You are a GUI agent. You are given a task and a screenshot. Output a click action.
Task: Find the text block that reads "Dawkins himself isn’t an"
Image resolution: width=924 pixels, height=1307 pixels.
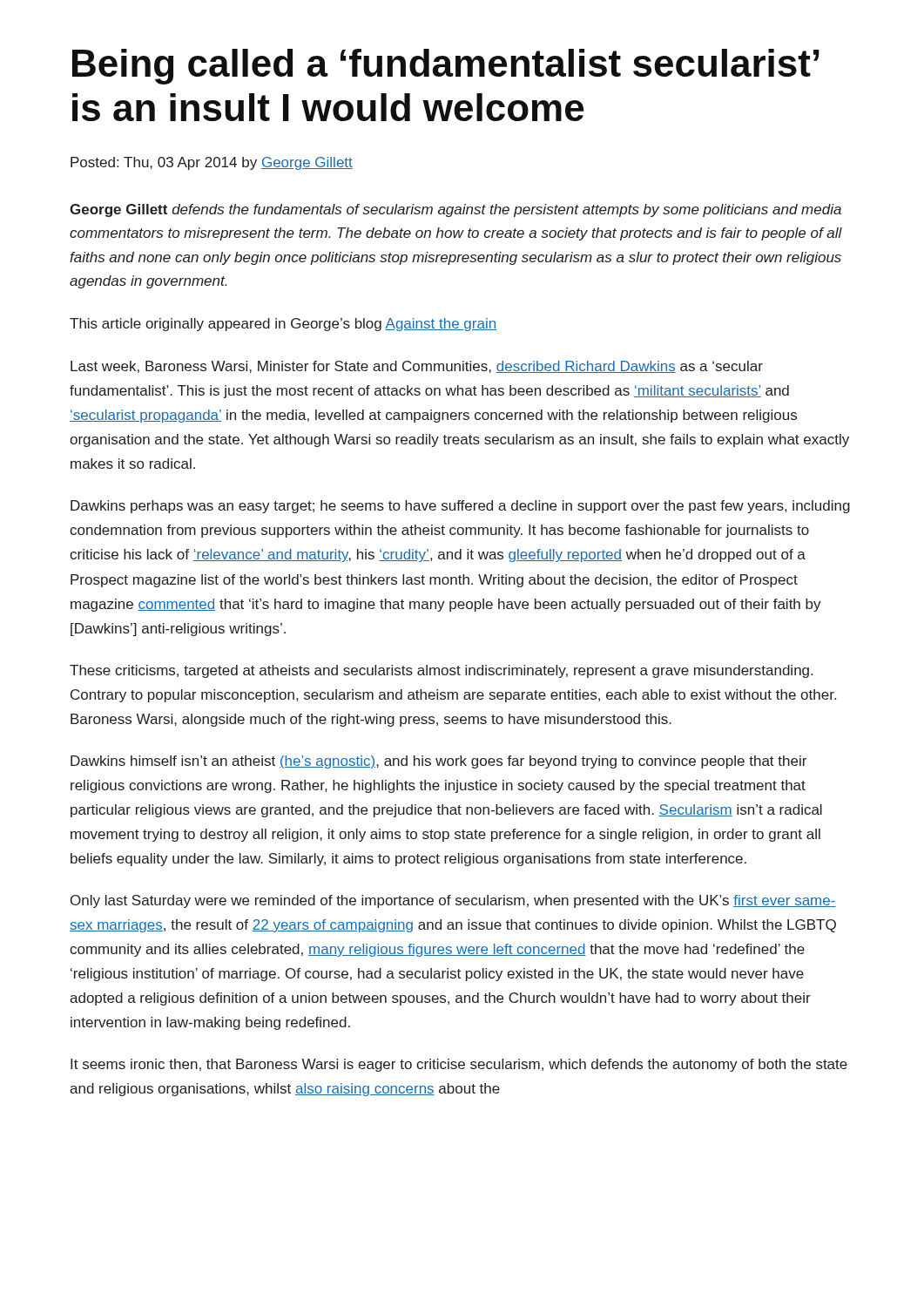[x=446, y=810]
